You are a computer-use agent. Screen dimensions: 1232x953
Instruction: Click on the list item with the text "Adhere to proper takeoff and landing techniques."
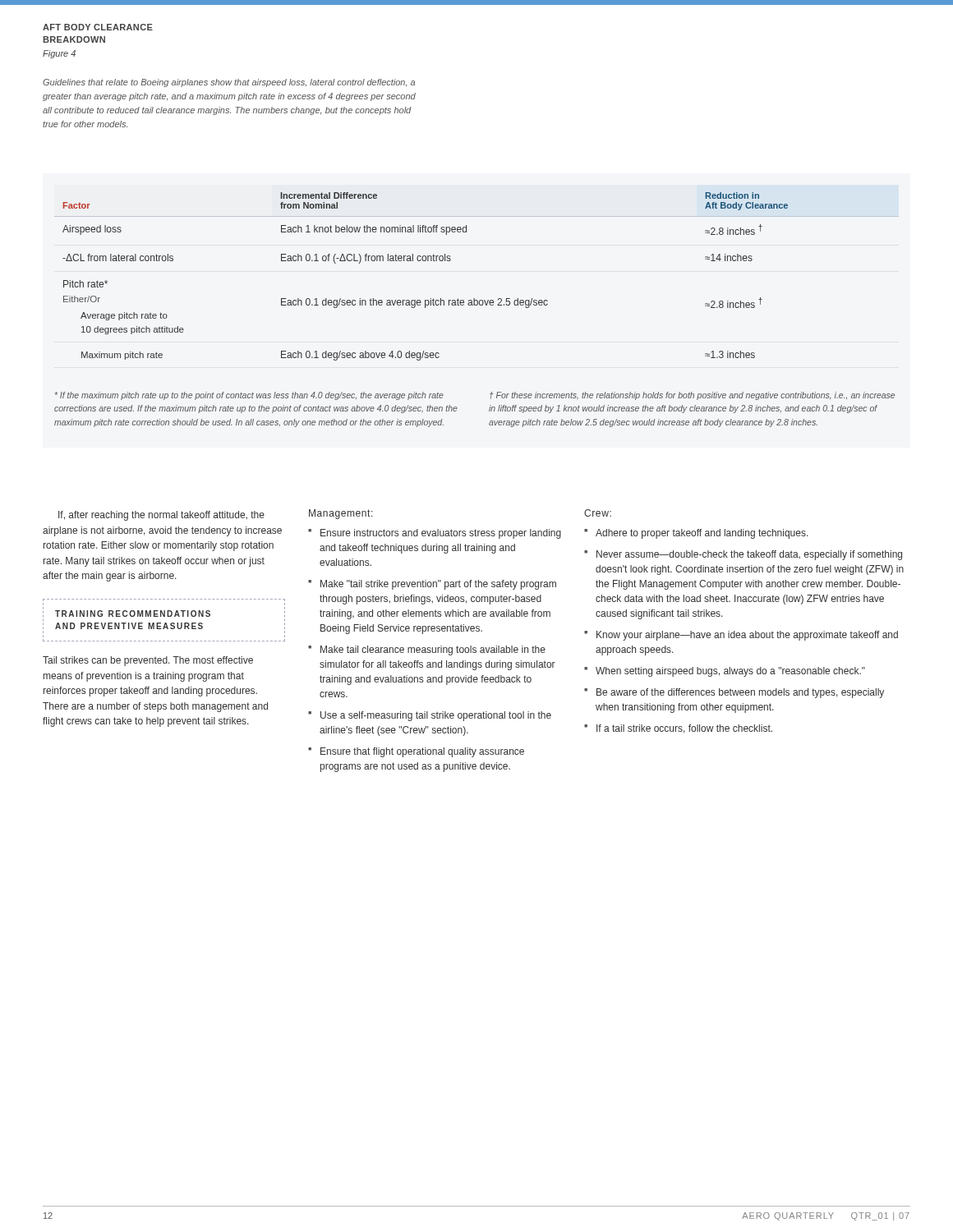[702, 533]
